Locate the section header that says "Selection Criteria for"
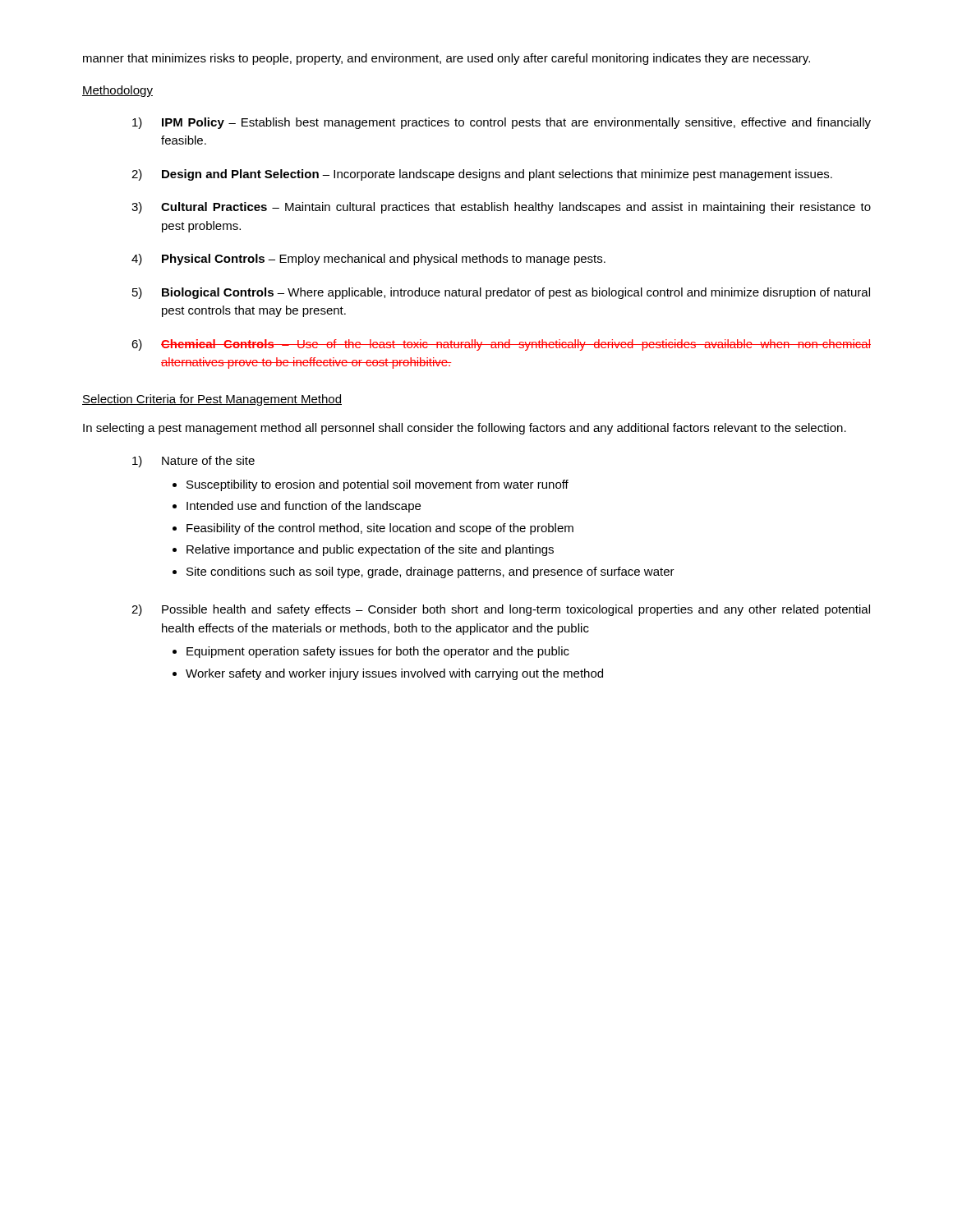Image resolution: width=953 pixels, height=1232 pixels. pos(212,398)
